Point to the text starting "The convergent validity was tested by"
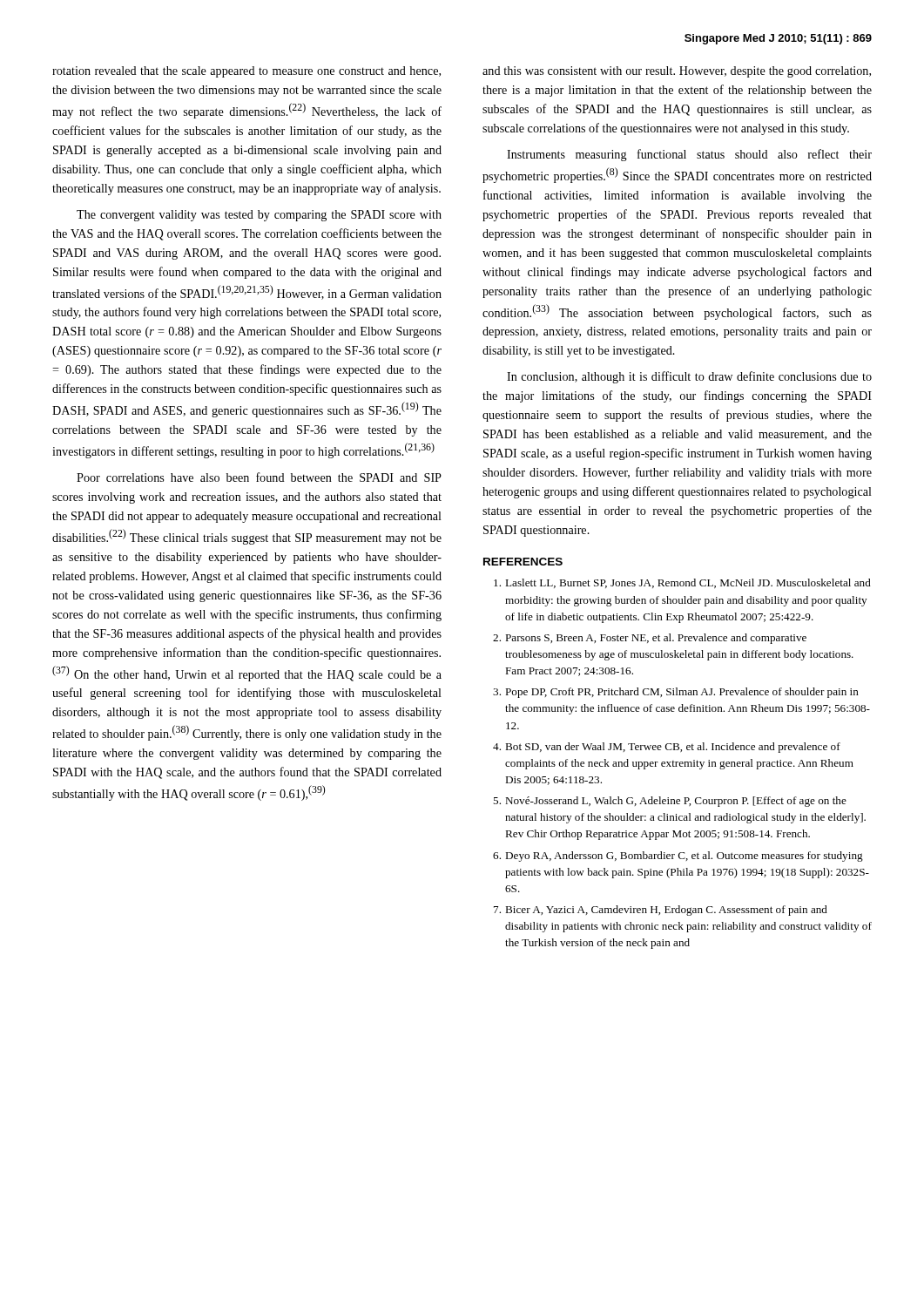 tap(247, 333)
